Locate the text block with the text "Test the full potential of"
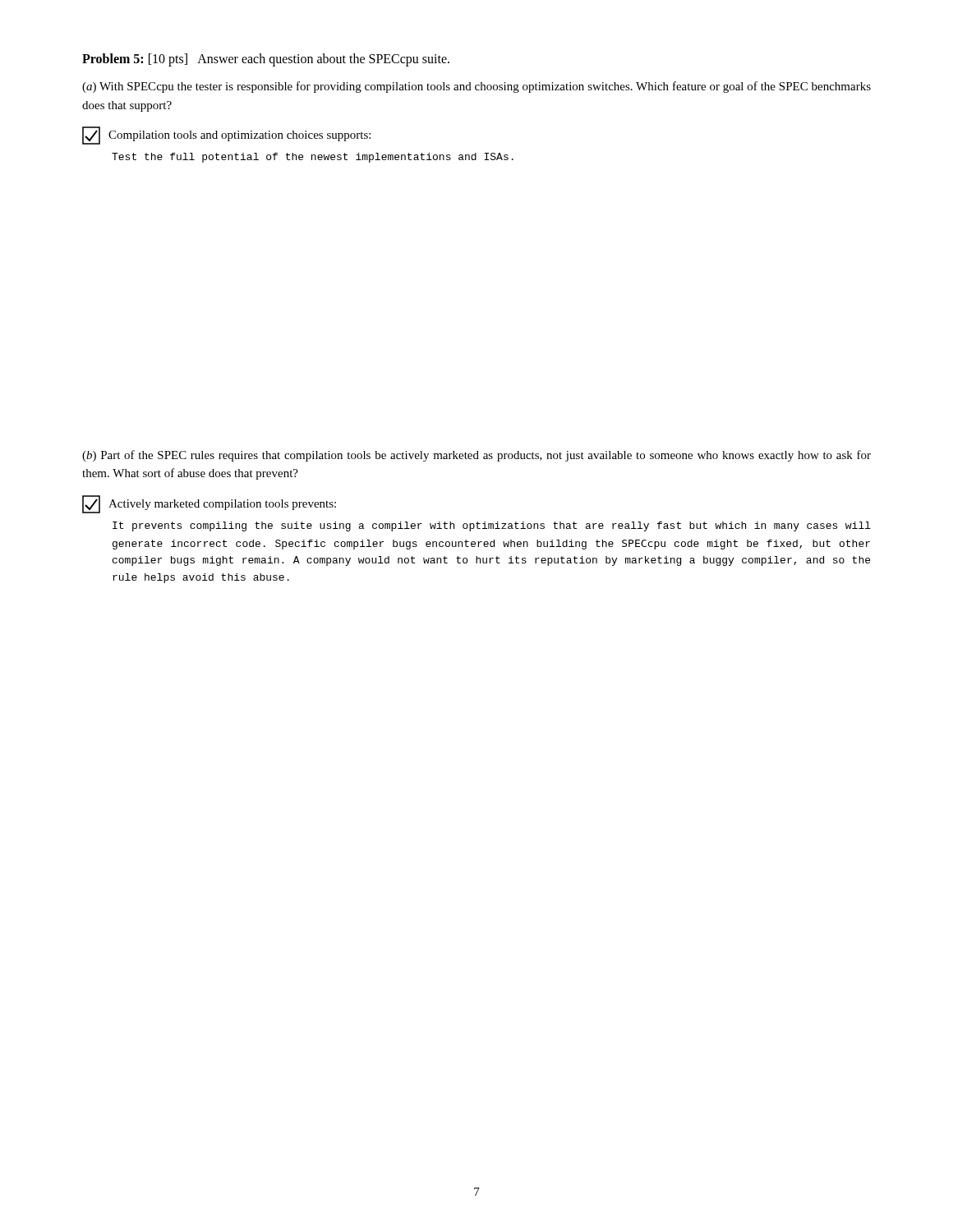The image size is (953, 1232). point(314,157)
